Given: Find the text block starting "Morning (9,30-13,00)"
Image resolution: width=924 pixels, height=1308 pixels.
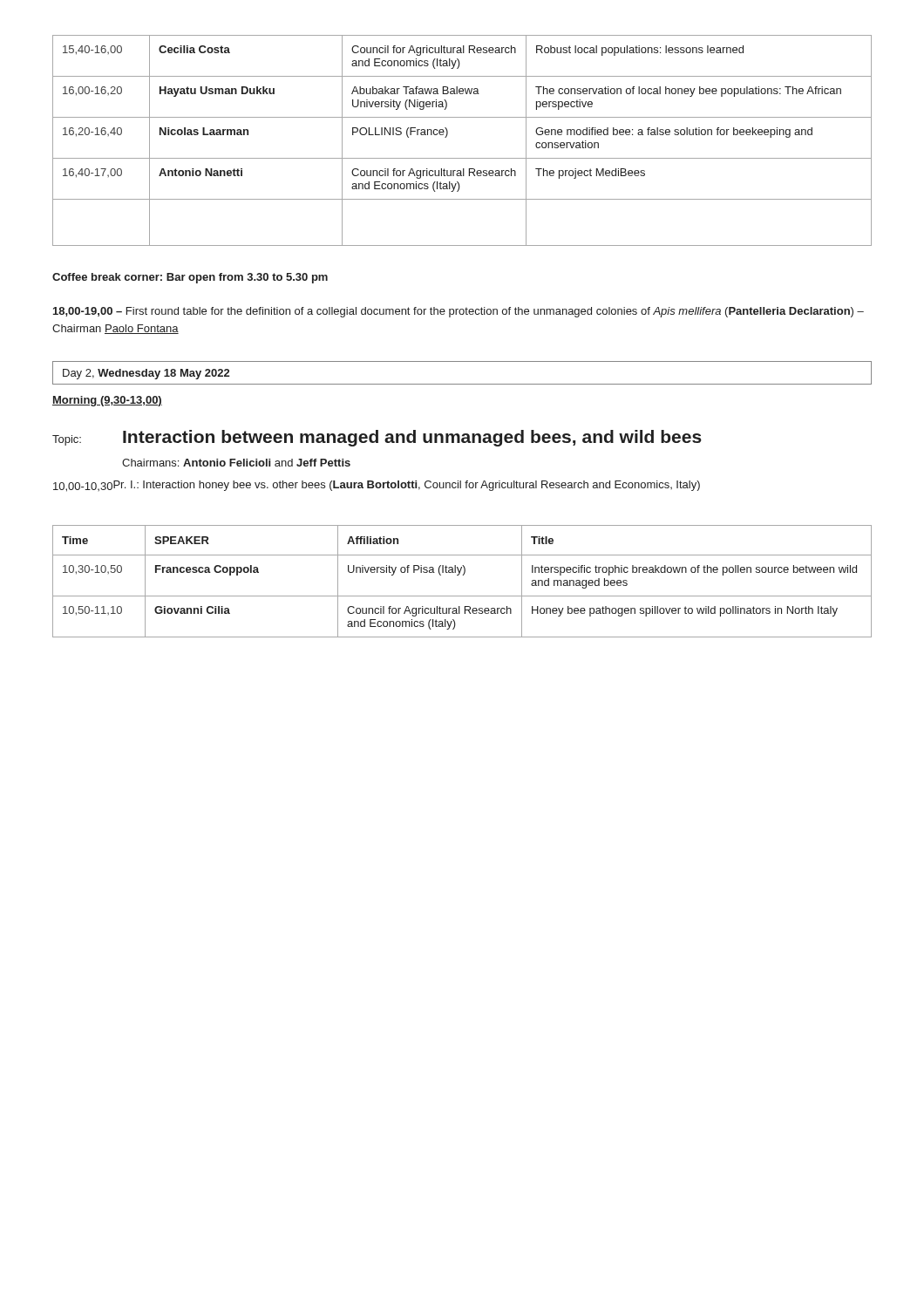Looking at the screenshot, I should coord(107,400).
